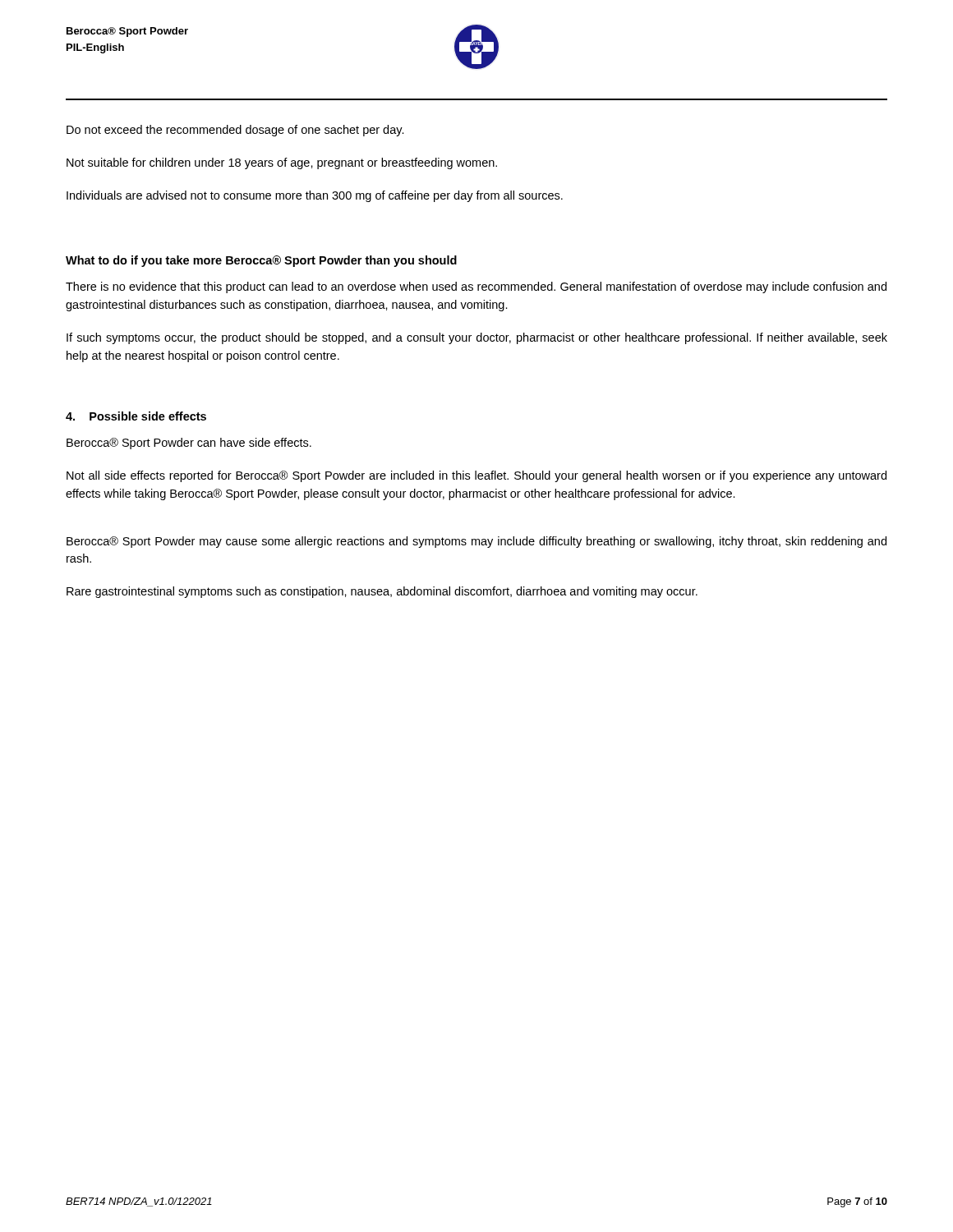Where is the section header that starts "What to do if"?

tap(261, 261)
